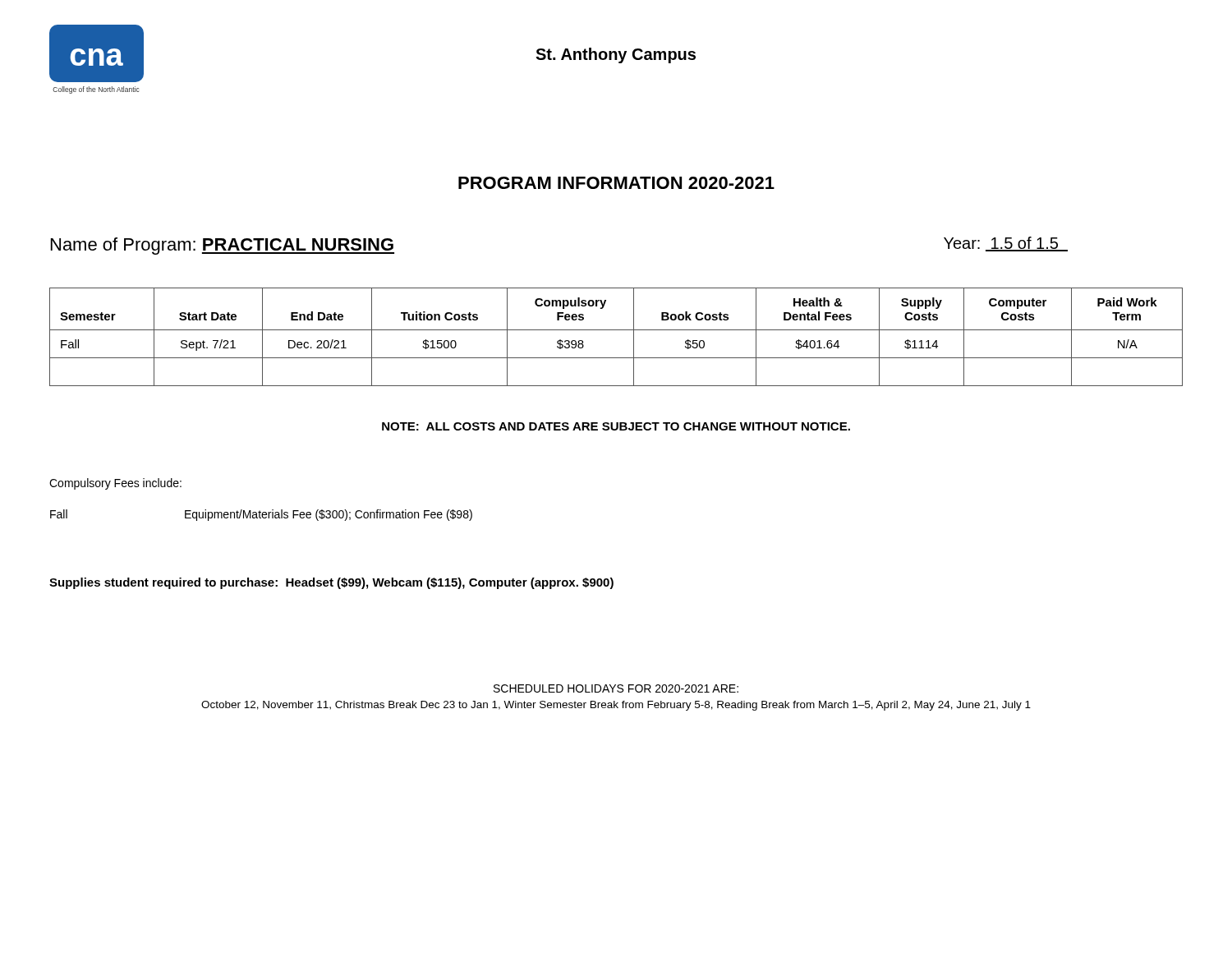Viewport: 1232px width, 953px height.
Task: Select the logo
Action: (103, 63)
